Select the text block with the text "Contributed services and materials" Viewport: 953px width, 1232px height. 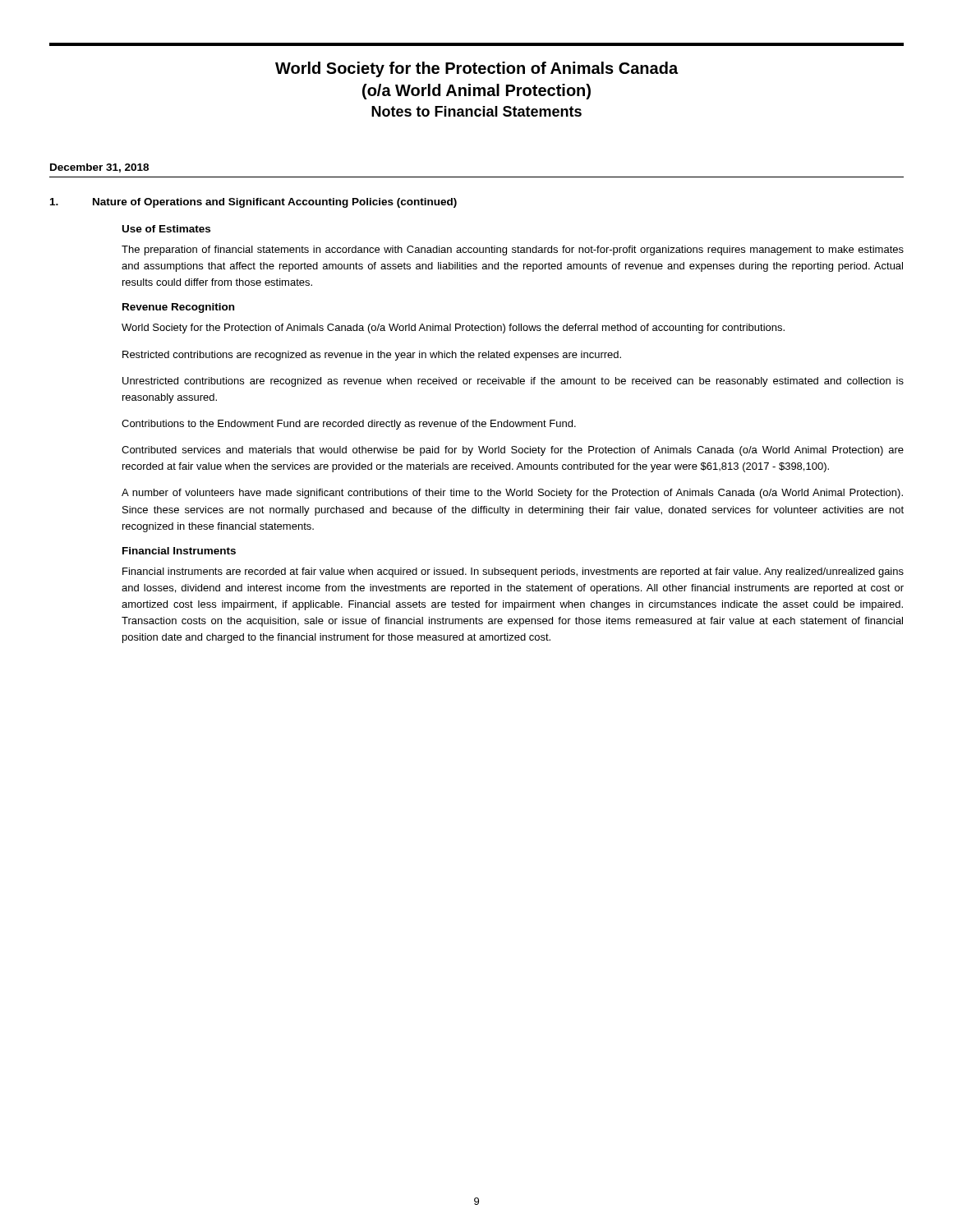[x=513, y=458]
